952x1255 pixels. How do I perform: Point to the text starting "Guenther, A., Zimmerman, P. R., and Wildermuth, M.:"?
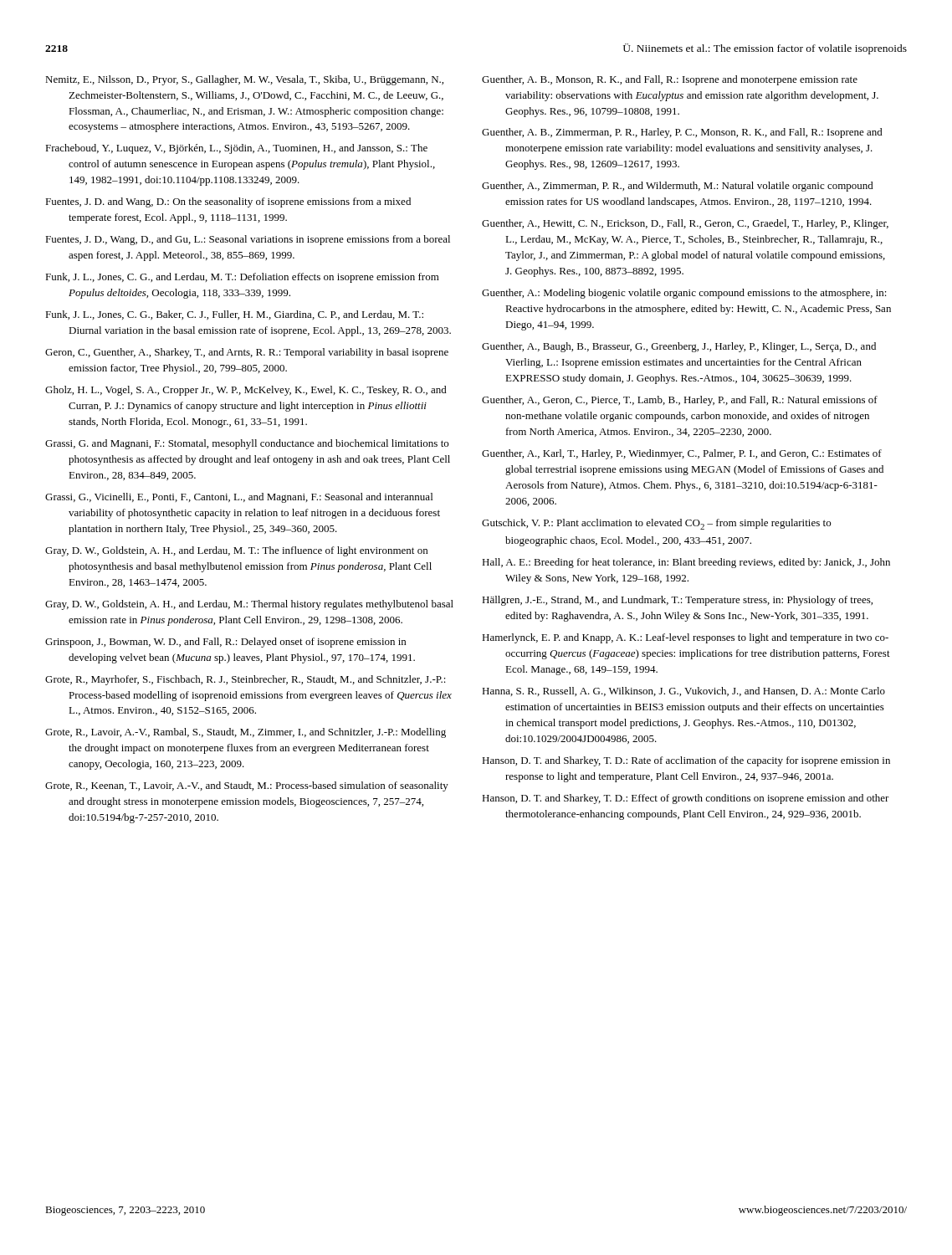678,194
